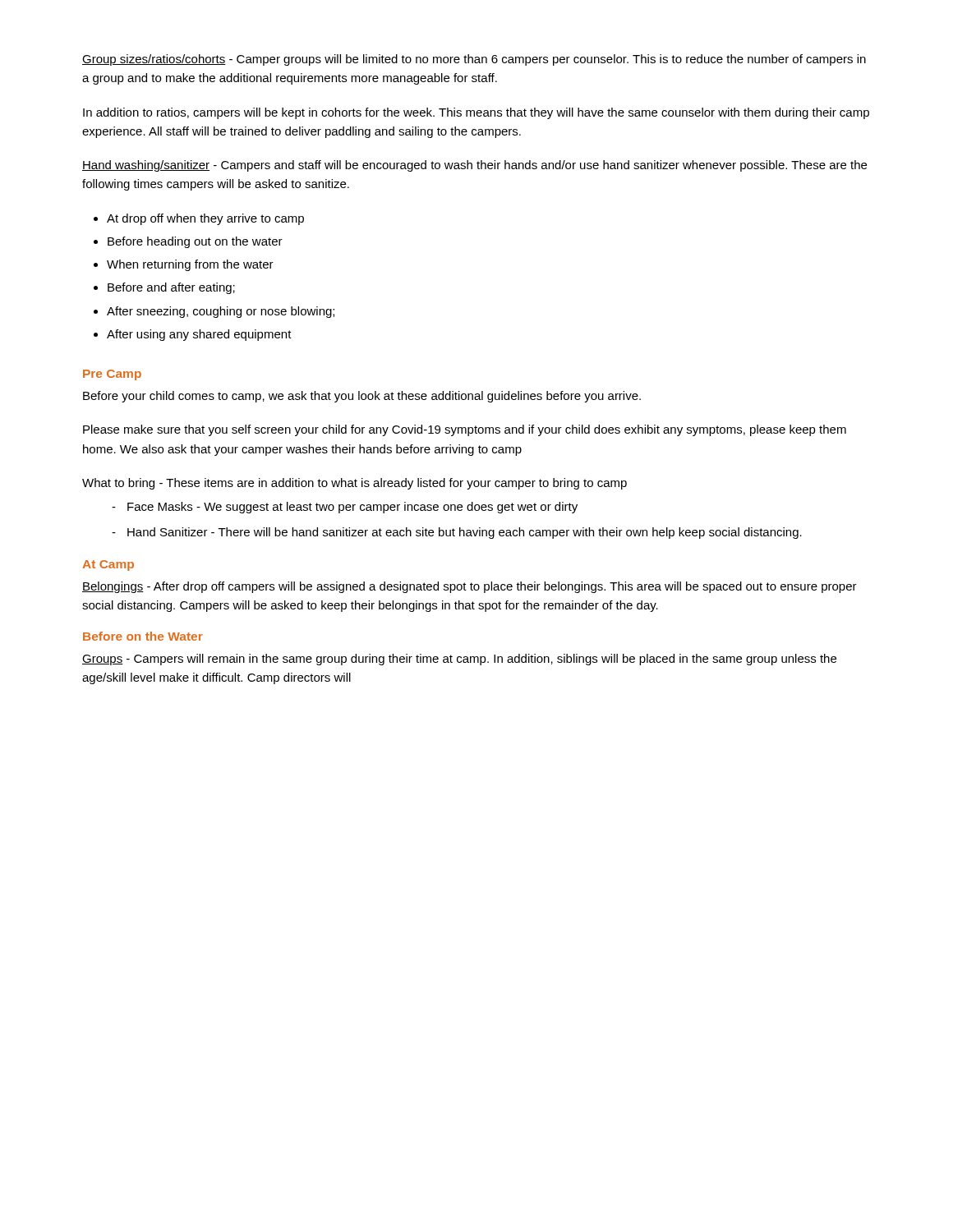This screenshot has width=953, height=1232.
Task: Click on the block starting "Please make sure that"
Action: (464, 439)
